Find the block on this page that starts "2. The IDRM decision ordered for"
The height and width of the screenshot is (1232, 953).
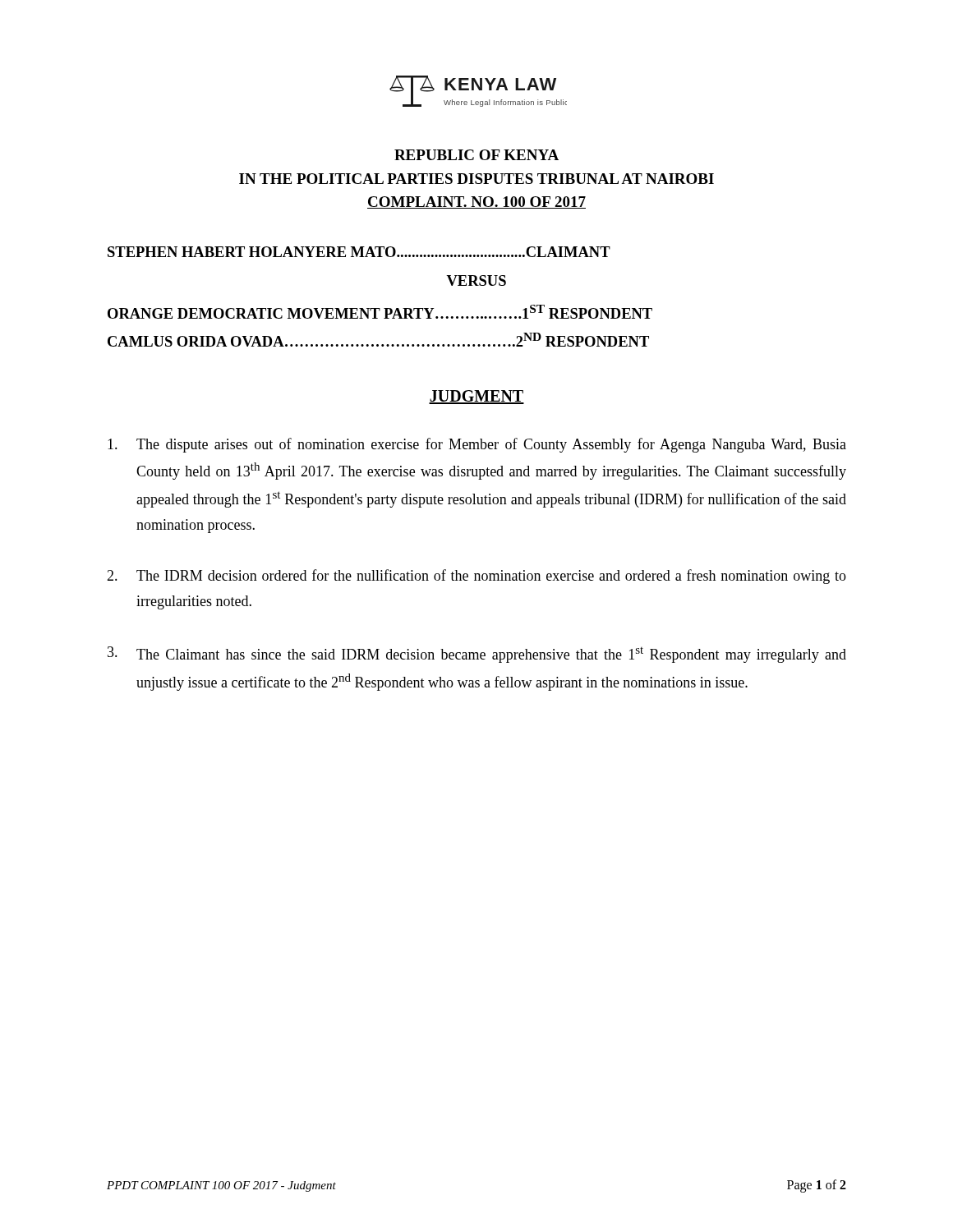coord(476,589)
